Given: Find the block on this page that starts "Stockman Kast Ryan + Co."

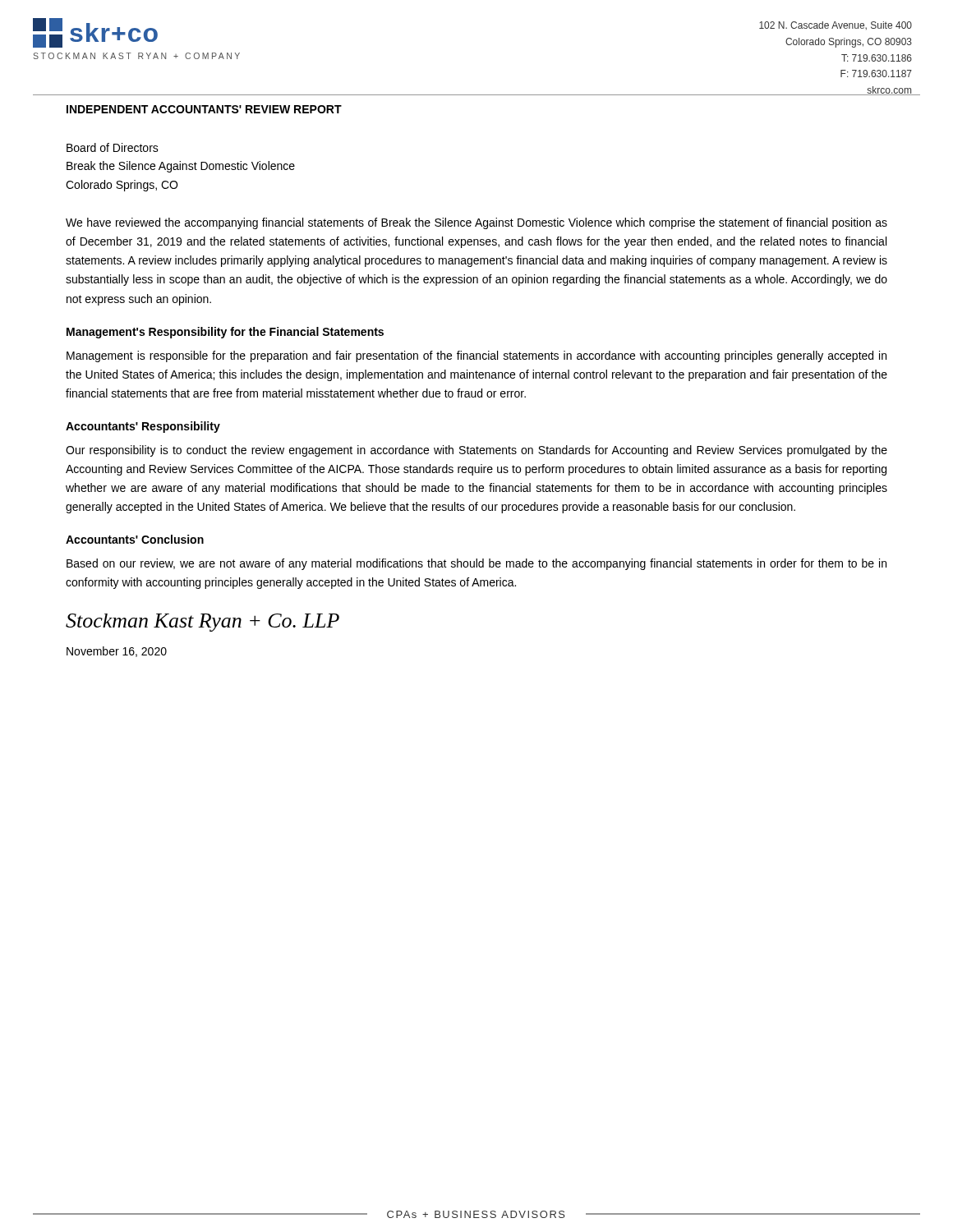Looking at the screenshot, I should coord(203,621).
